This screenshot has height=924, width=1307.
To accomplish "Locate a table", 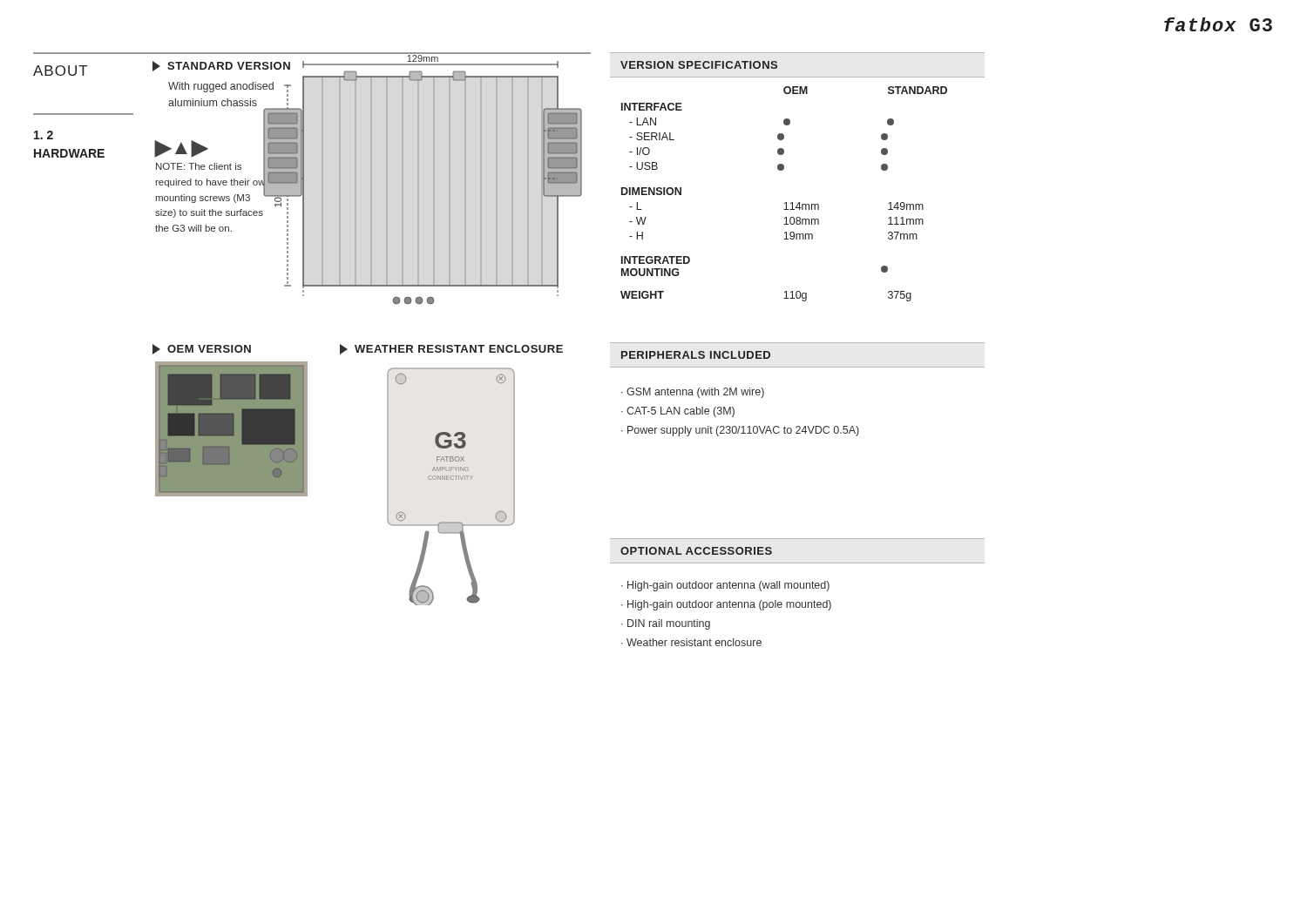I will (x=797, y=179).
